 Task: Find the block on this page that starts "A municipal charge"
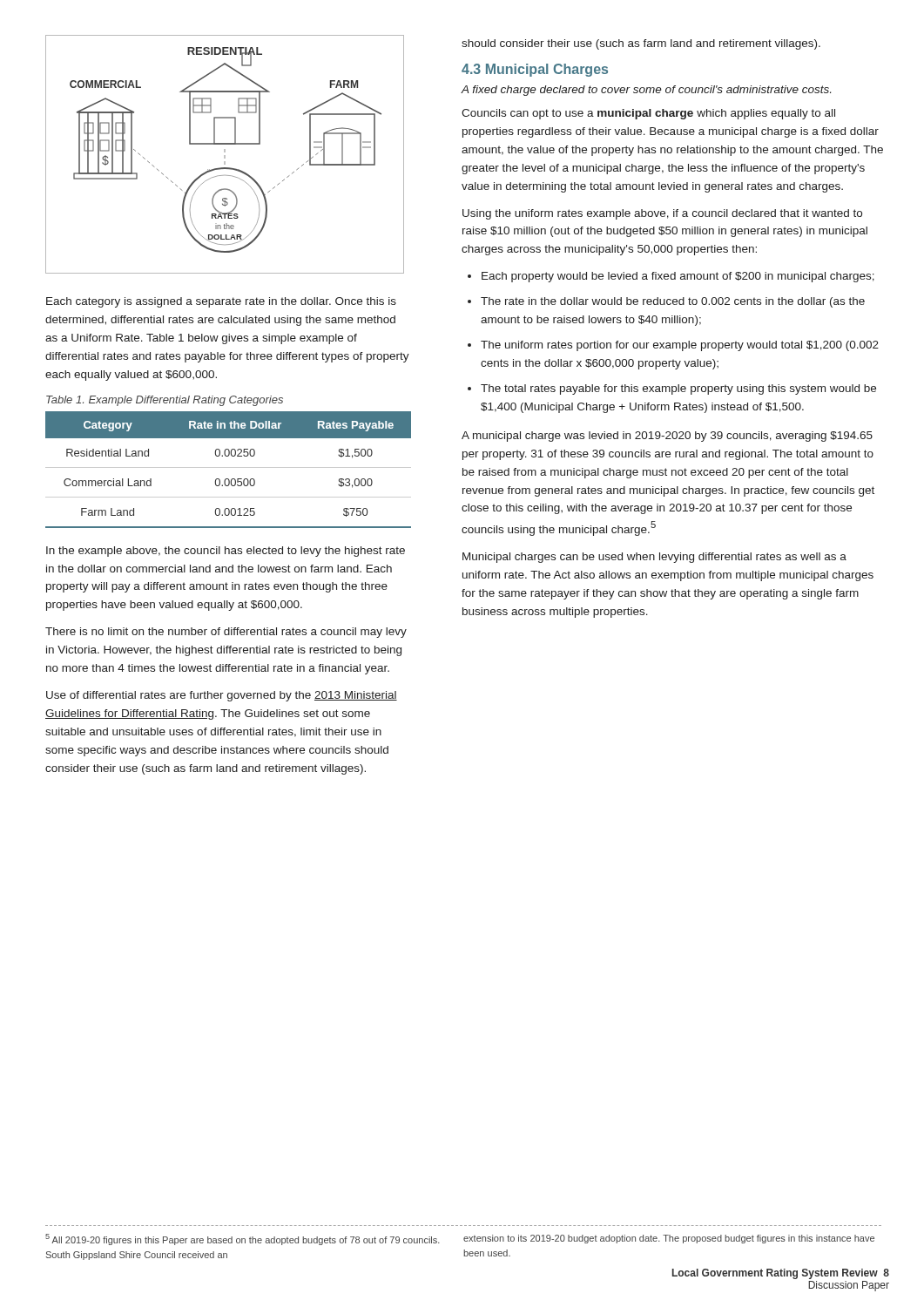coord(668,482)
